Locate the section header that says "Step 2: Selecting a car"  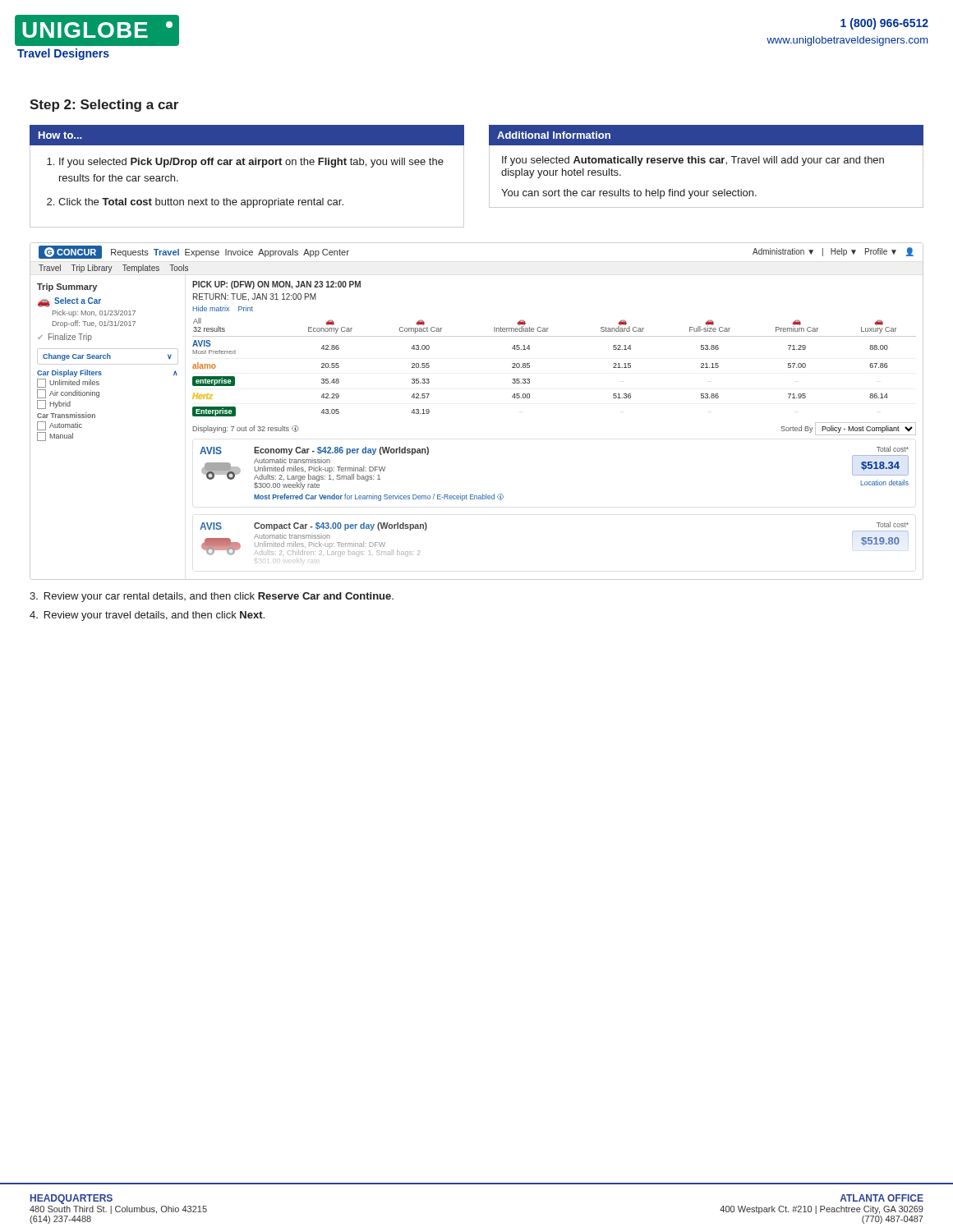[x=104, y=105]
